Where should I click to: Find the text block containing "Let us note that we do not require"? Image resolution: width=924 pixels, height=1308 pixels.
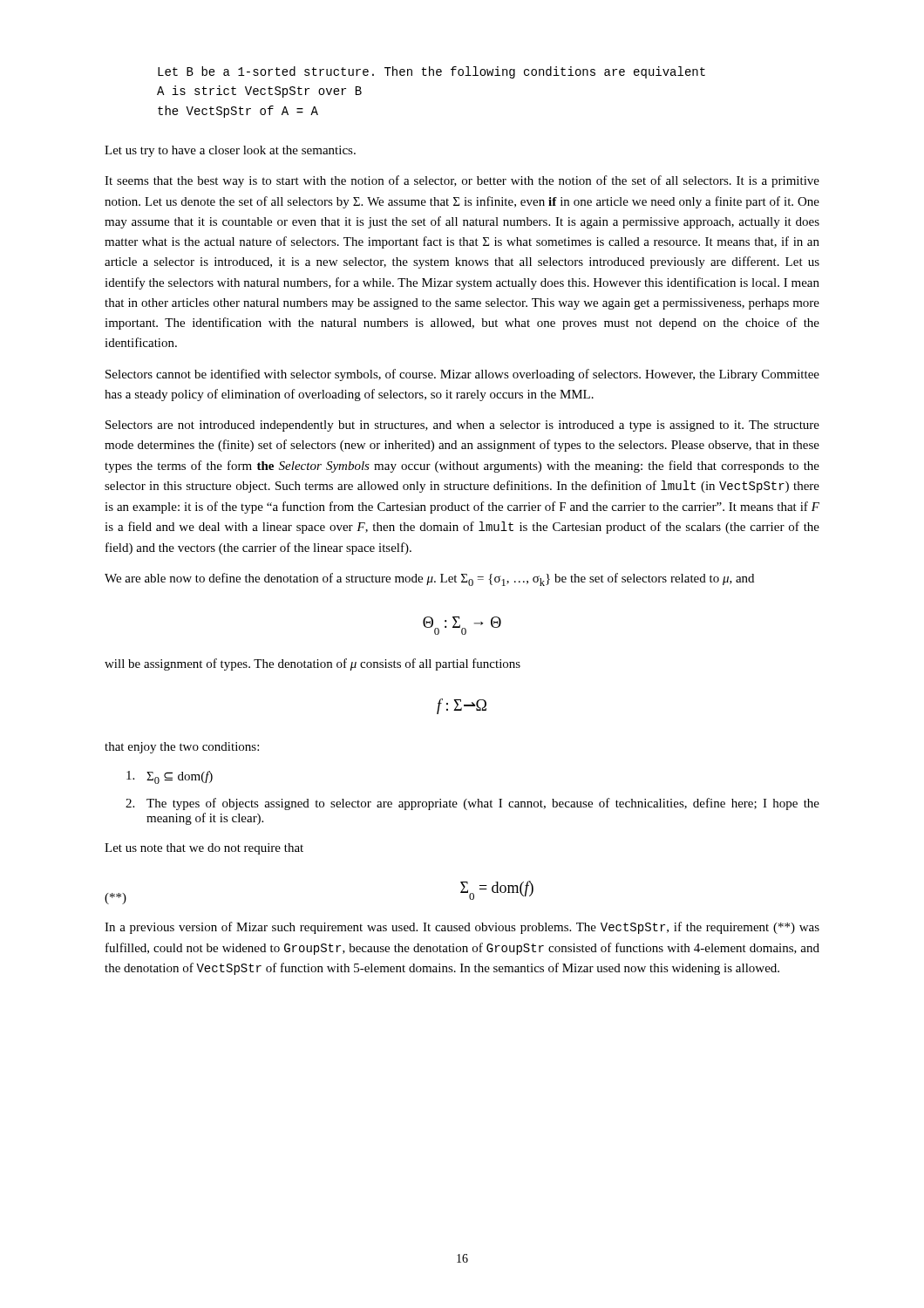[204, 849]
